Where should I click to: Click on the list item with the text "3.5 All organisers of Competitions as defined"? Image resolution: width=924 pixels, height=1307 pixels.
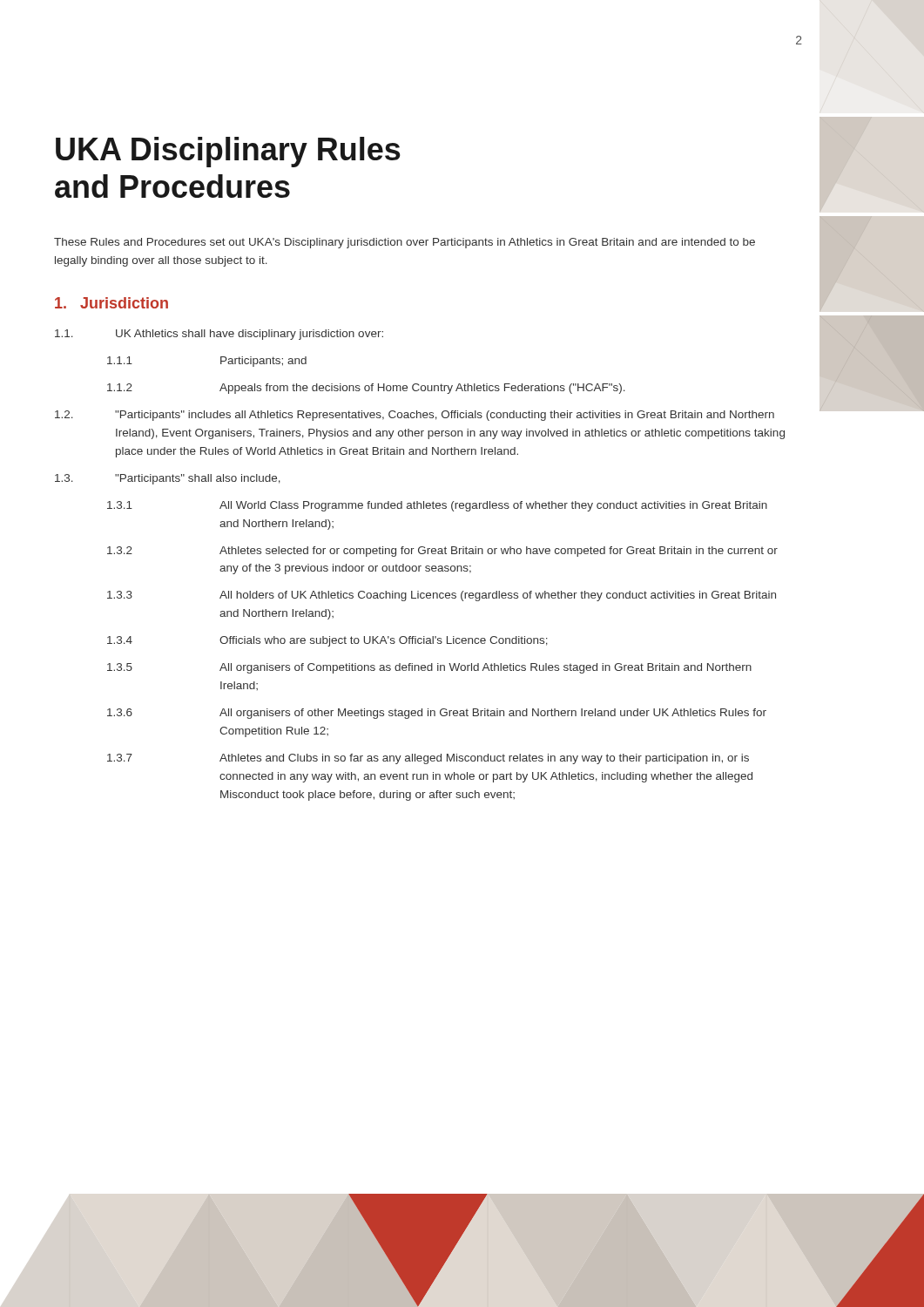pyautogui.click(x=421, y=677)
